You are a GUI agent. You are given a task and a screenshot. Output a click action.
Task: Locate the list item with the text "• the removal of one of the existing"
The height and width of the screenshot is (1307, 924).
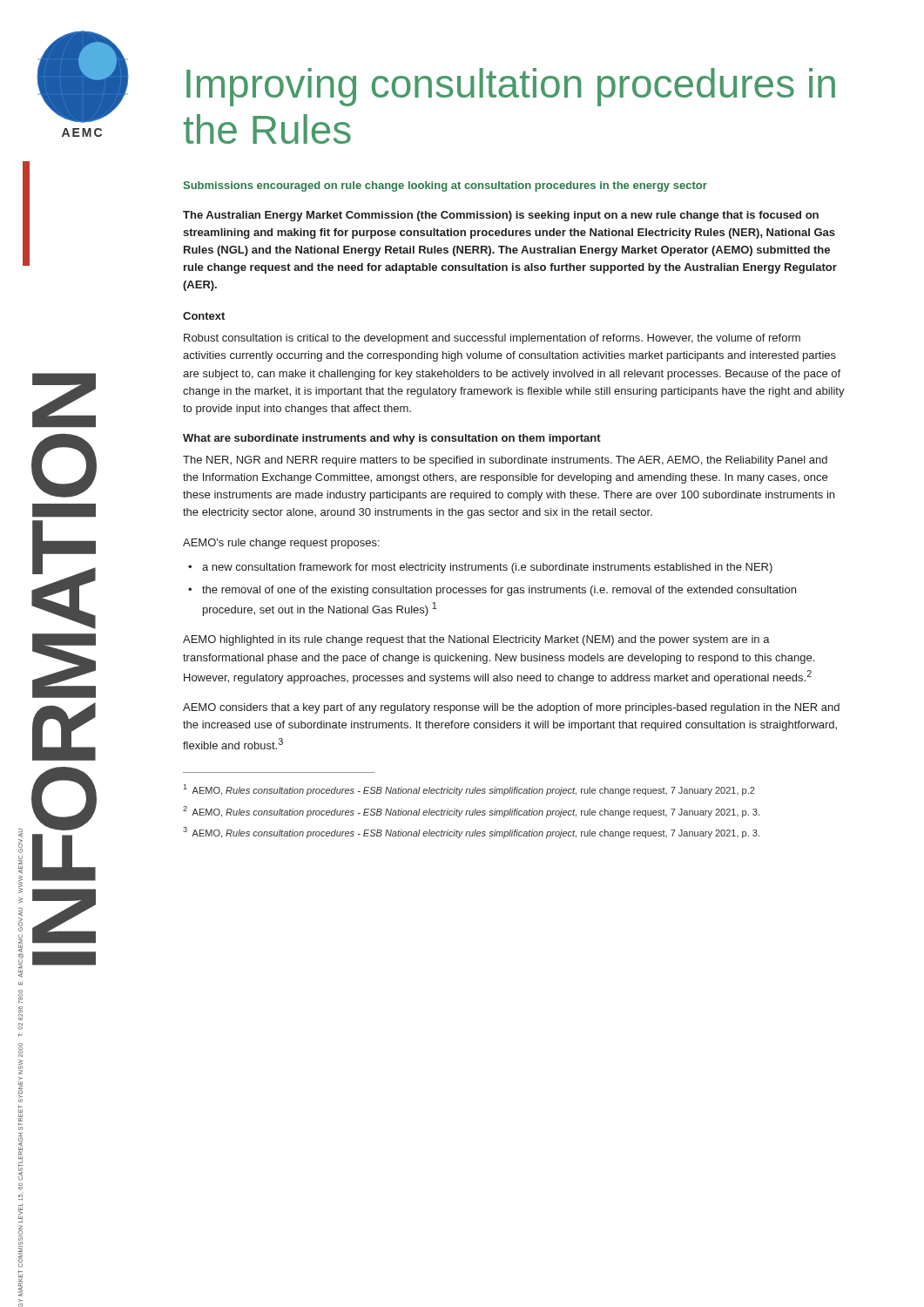pyautogui.click(x=492, y=599)
